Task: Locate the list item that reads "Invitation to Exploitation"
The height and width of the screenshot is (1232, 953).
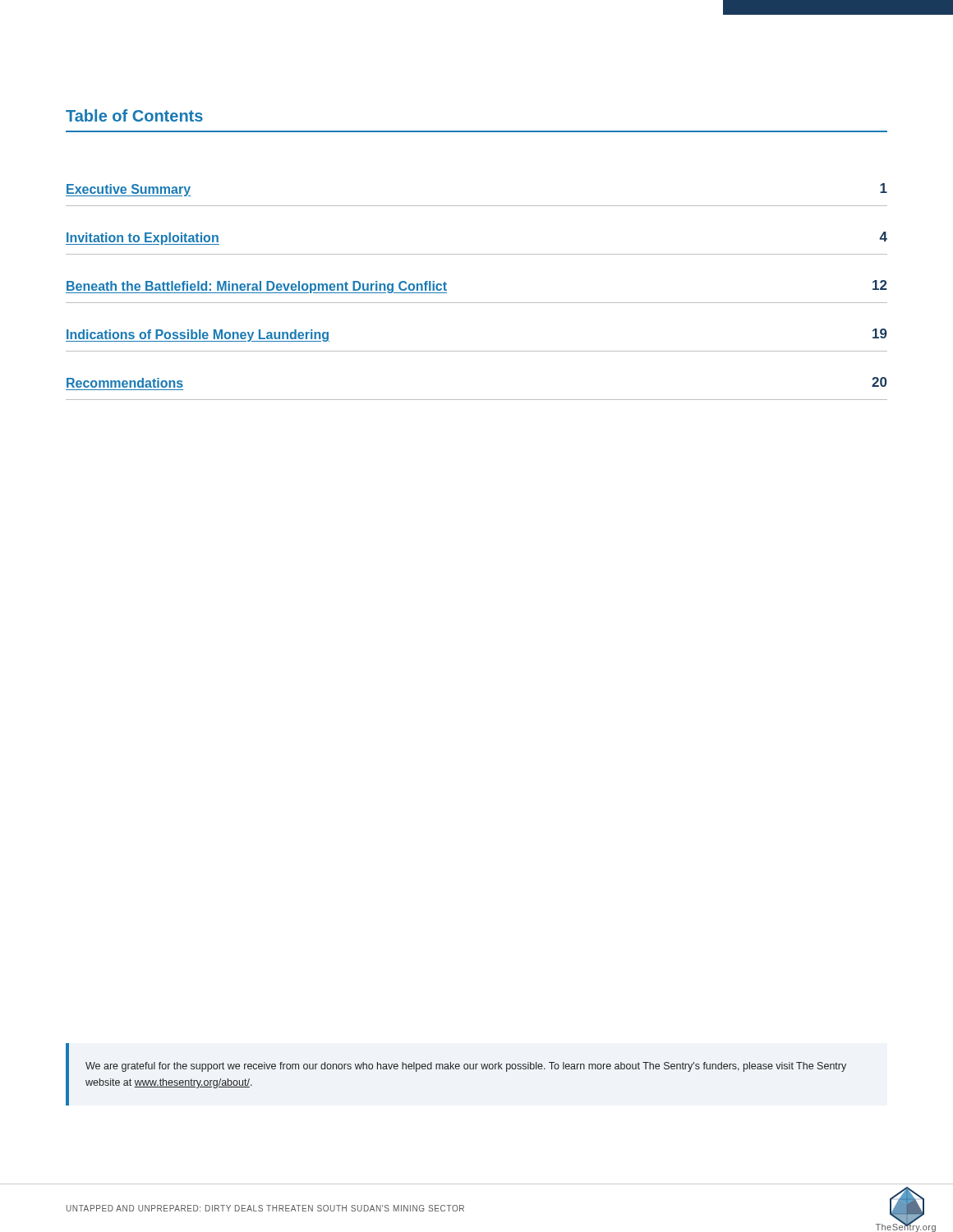Action: (114, 238)
